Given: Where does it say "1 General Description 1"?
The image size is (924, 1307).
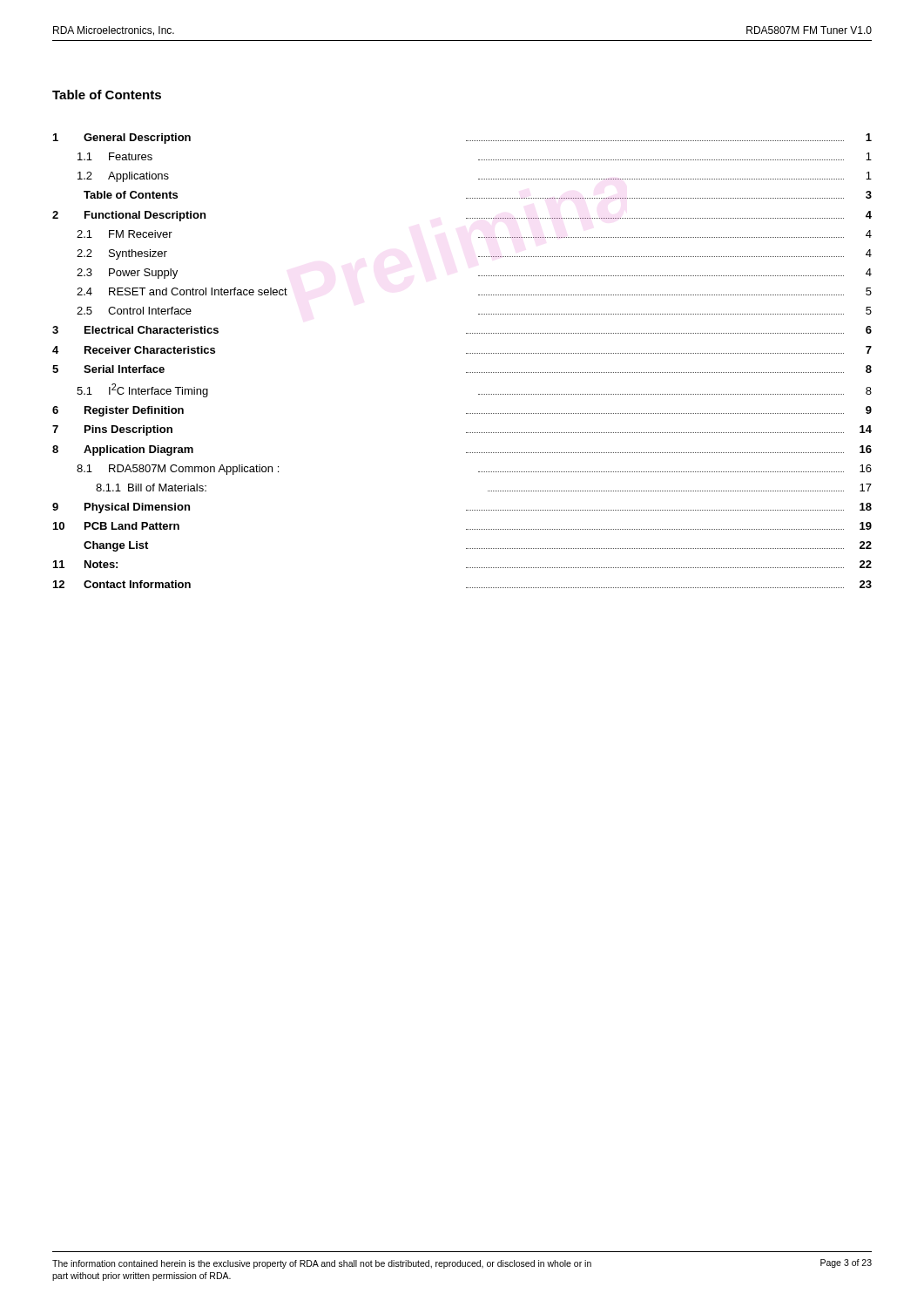Looking at the screenshot, I should click(x=462, y=138).
